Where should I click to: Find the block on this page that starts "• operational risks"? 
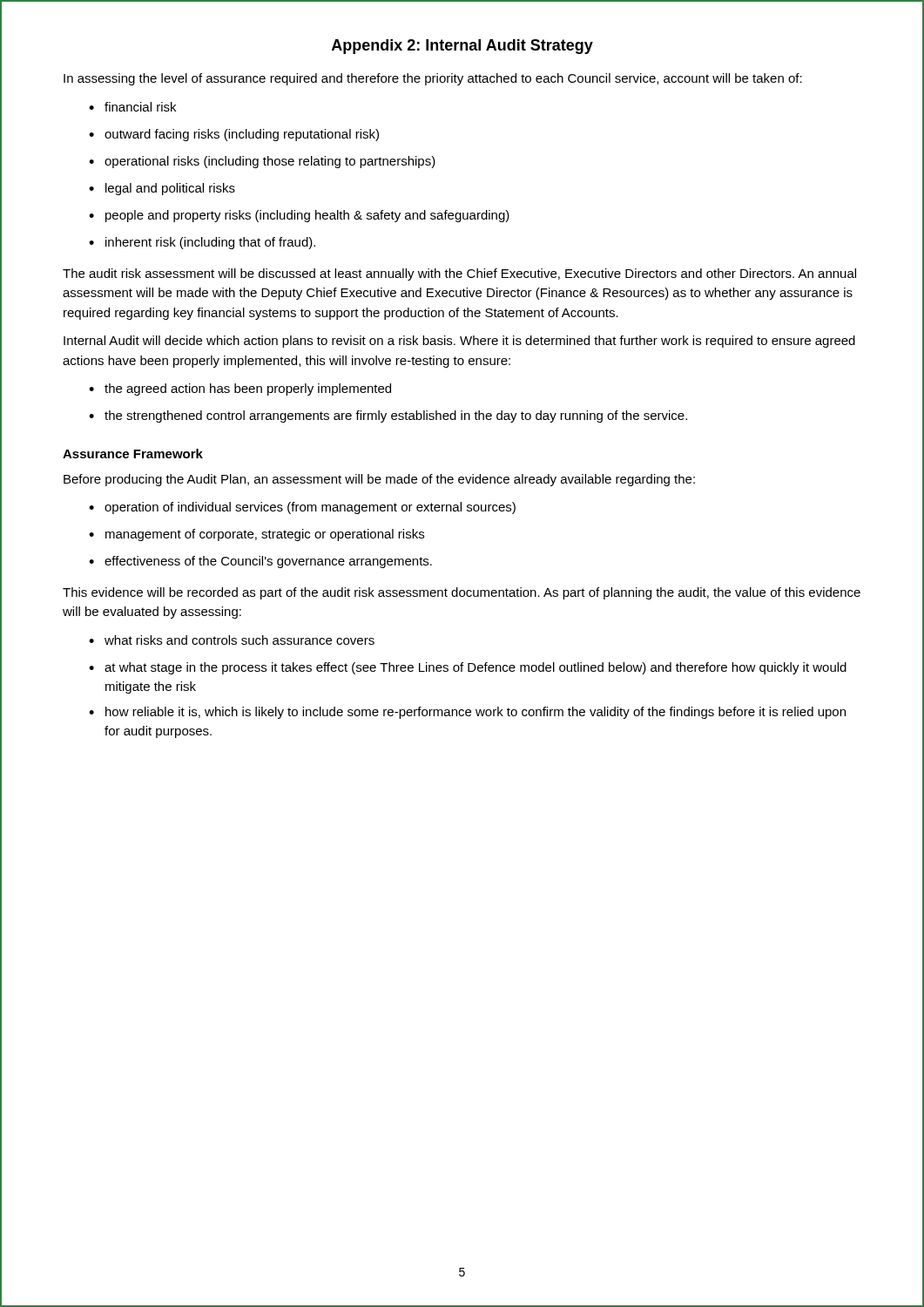(262, 162)
